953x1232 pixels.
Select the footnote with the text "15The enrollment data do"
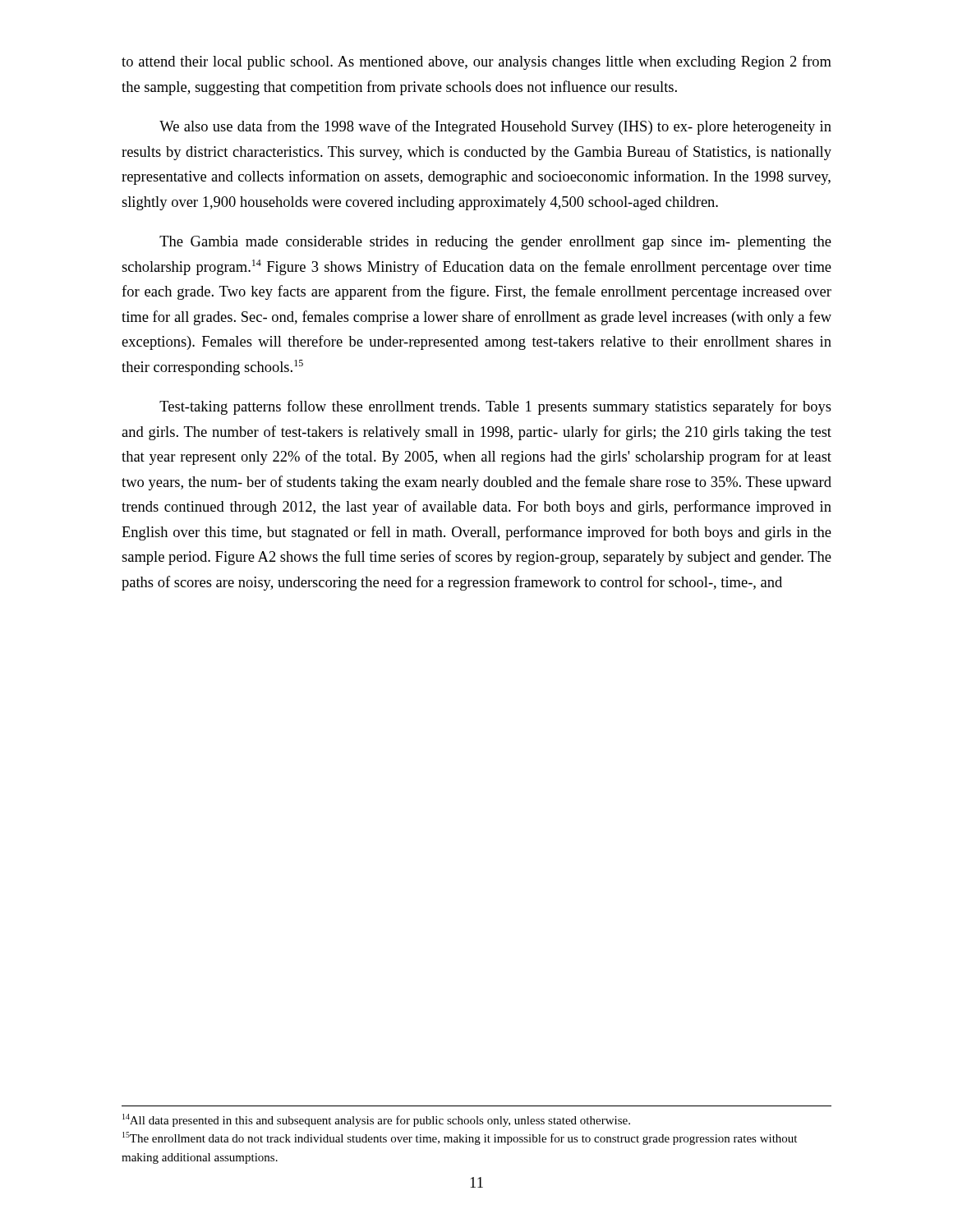click(476, 1148)
